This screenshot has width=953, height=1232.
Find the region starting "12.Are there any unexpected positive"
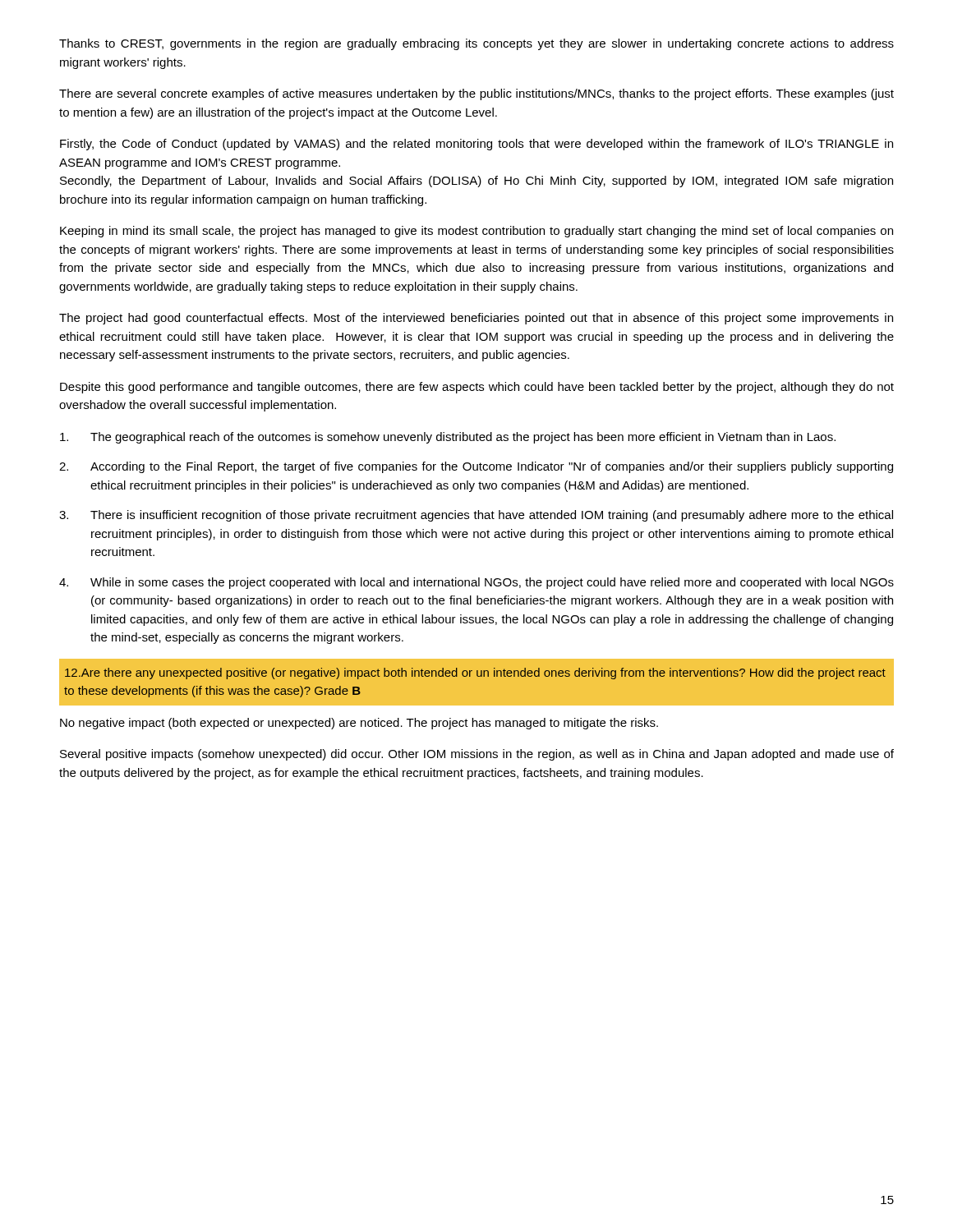(475, 681)
